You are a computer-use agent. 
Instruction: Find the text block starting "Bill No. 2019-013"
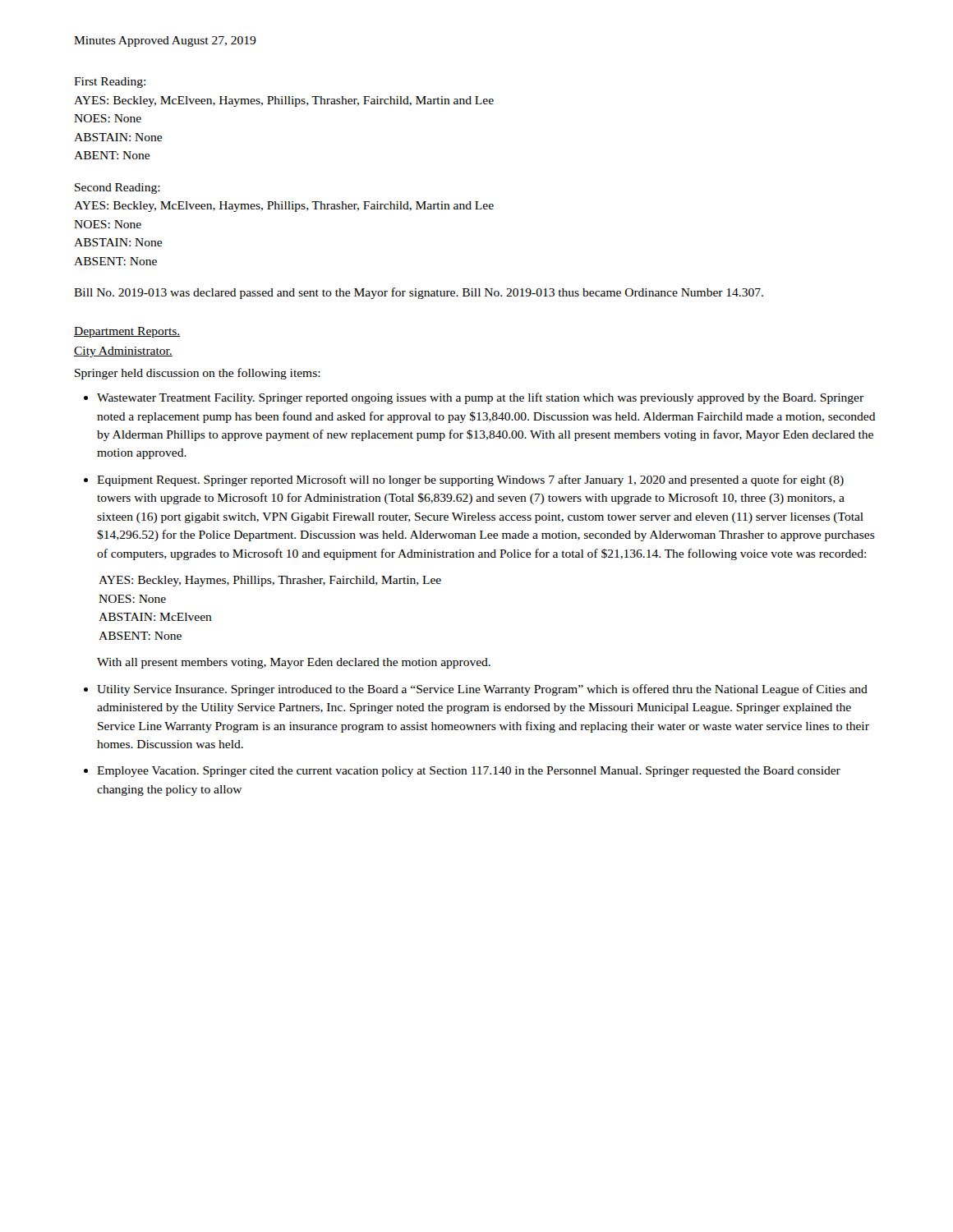point(476,293)
